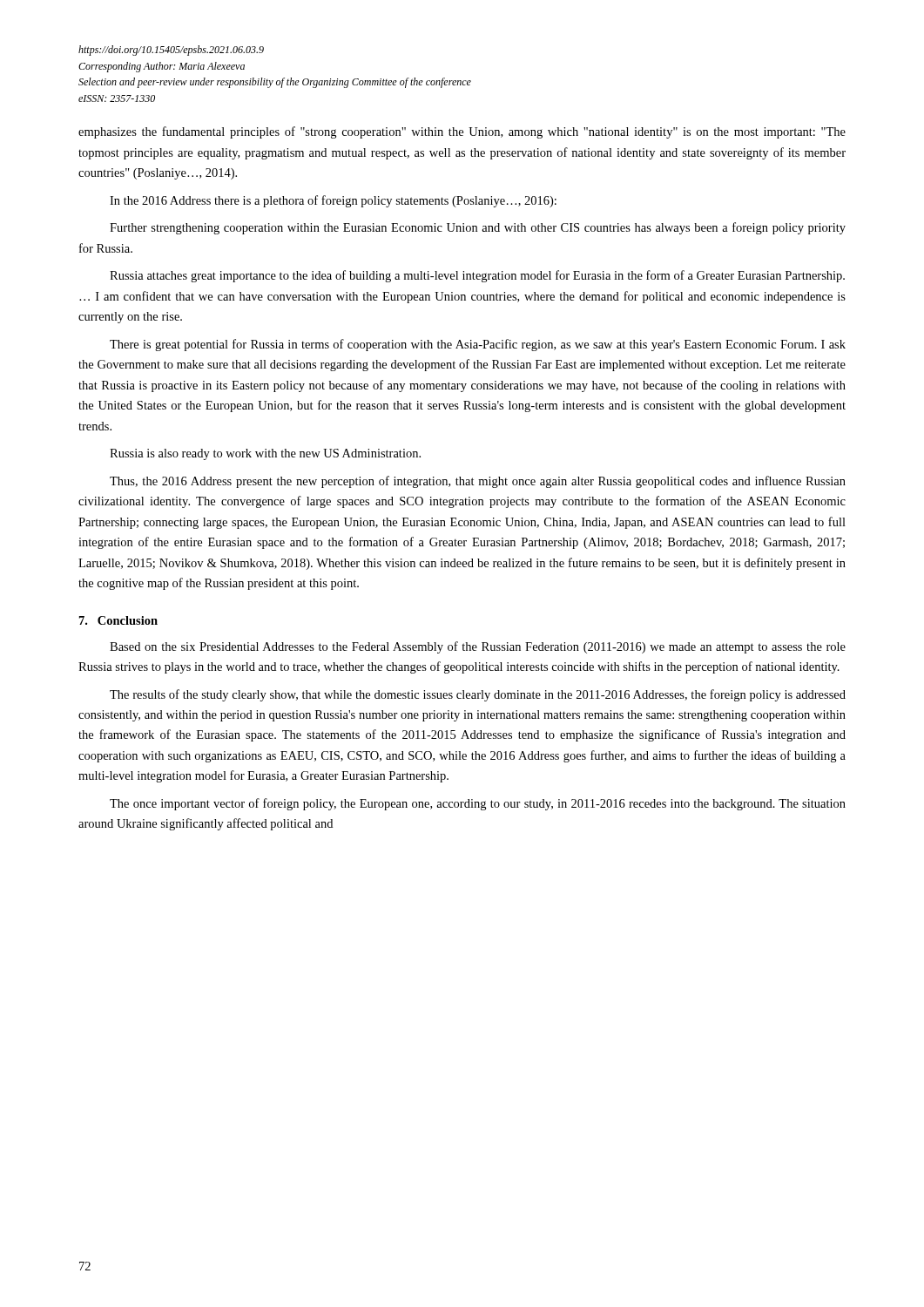Screen dimensions: 1307x924
Task: Find the text block containing "There is great potential for Russia in"
Action: point(462,385)
